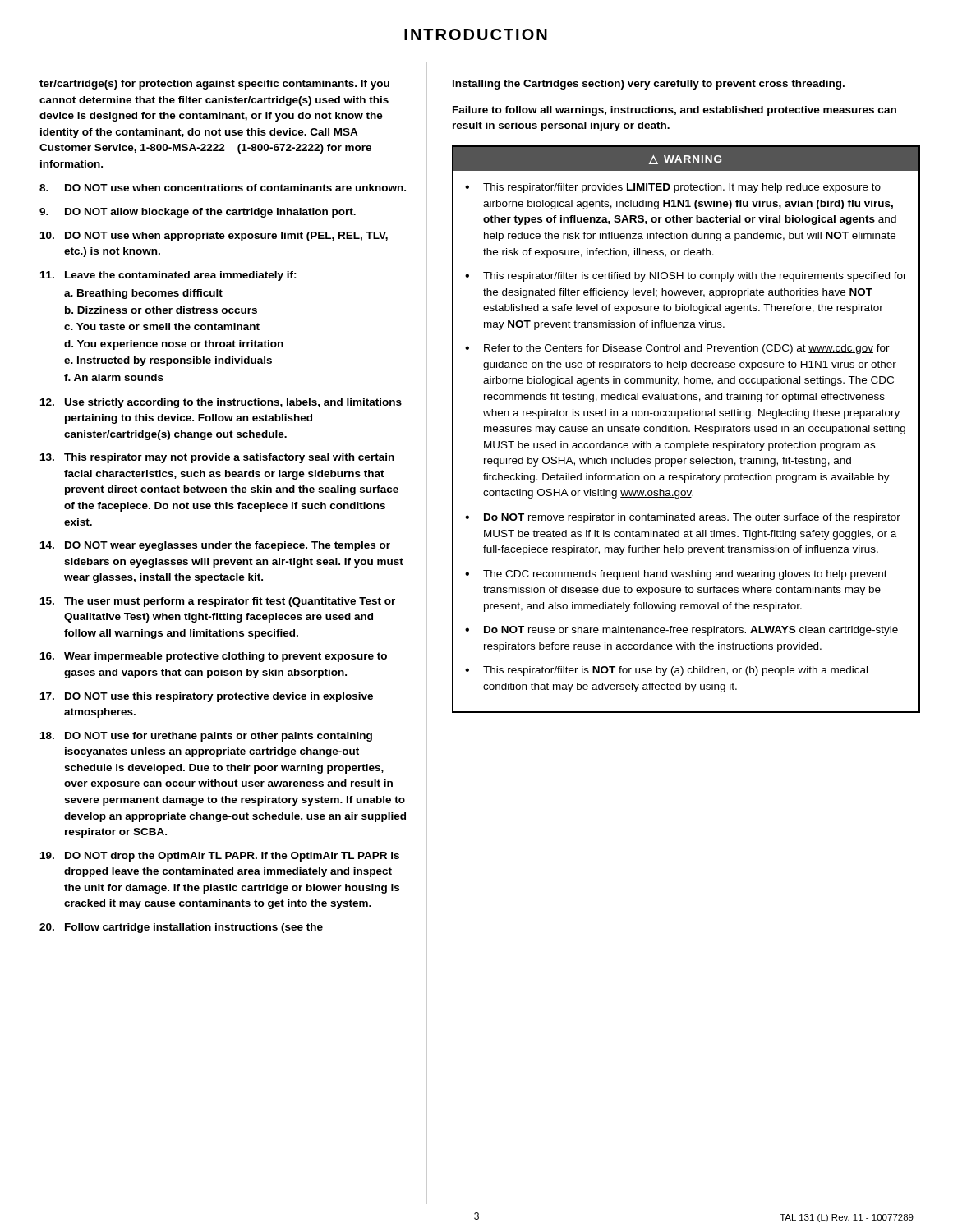
Task: Find the region starting "Failure to follow all warnings,"
Action: (x=674, y=117)
